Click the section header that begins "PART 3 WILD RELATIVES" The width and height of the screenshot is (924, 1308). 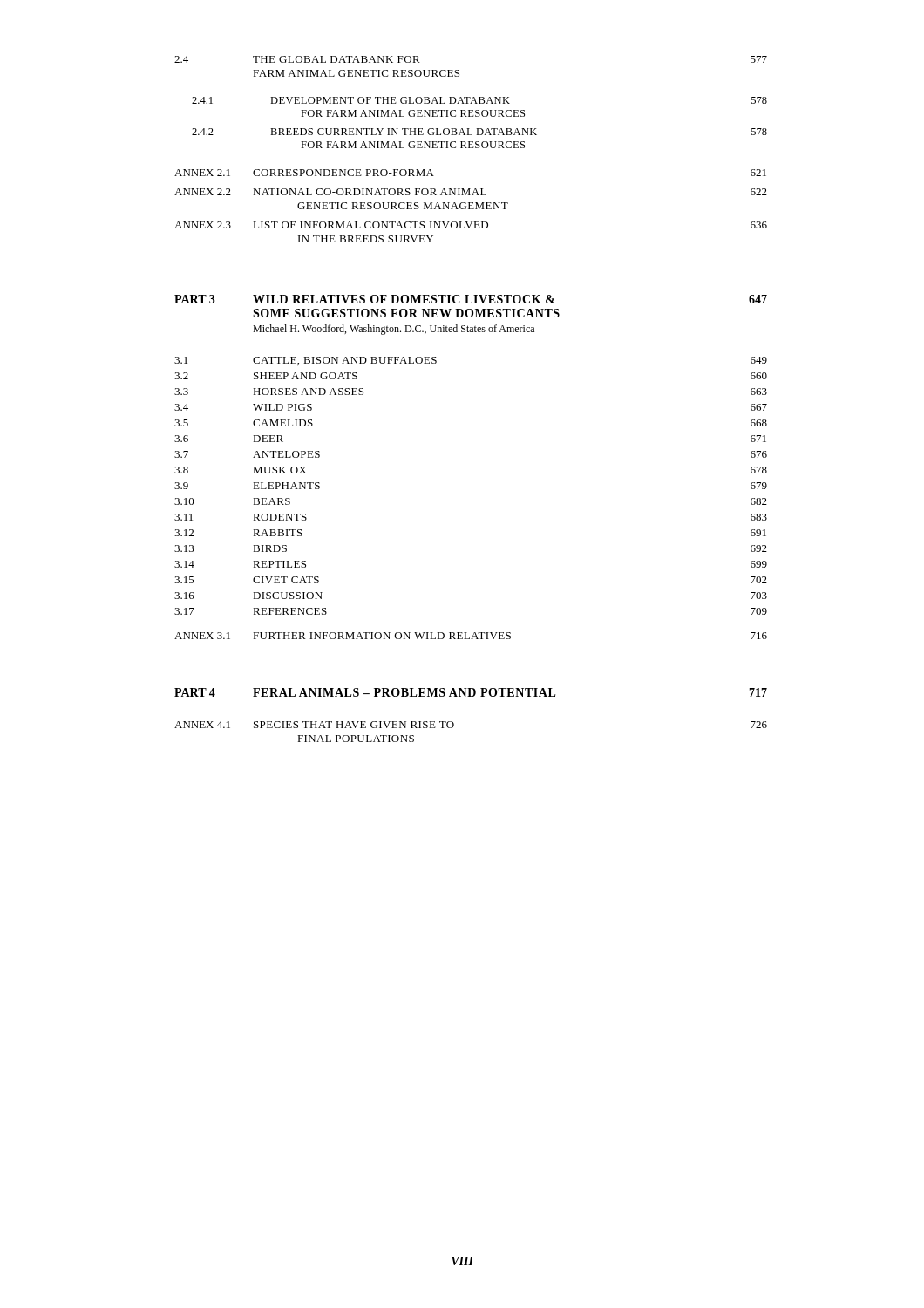(471, 314)
